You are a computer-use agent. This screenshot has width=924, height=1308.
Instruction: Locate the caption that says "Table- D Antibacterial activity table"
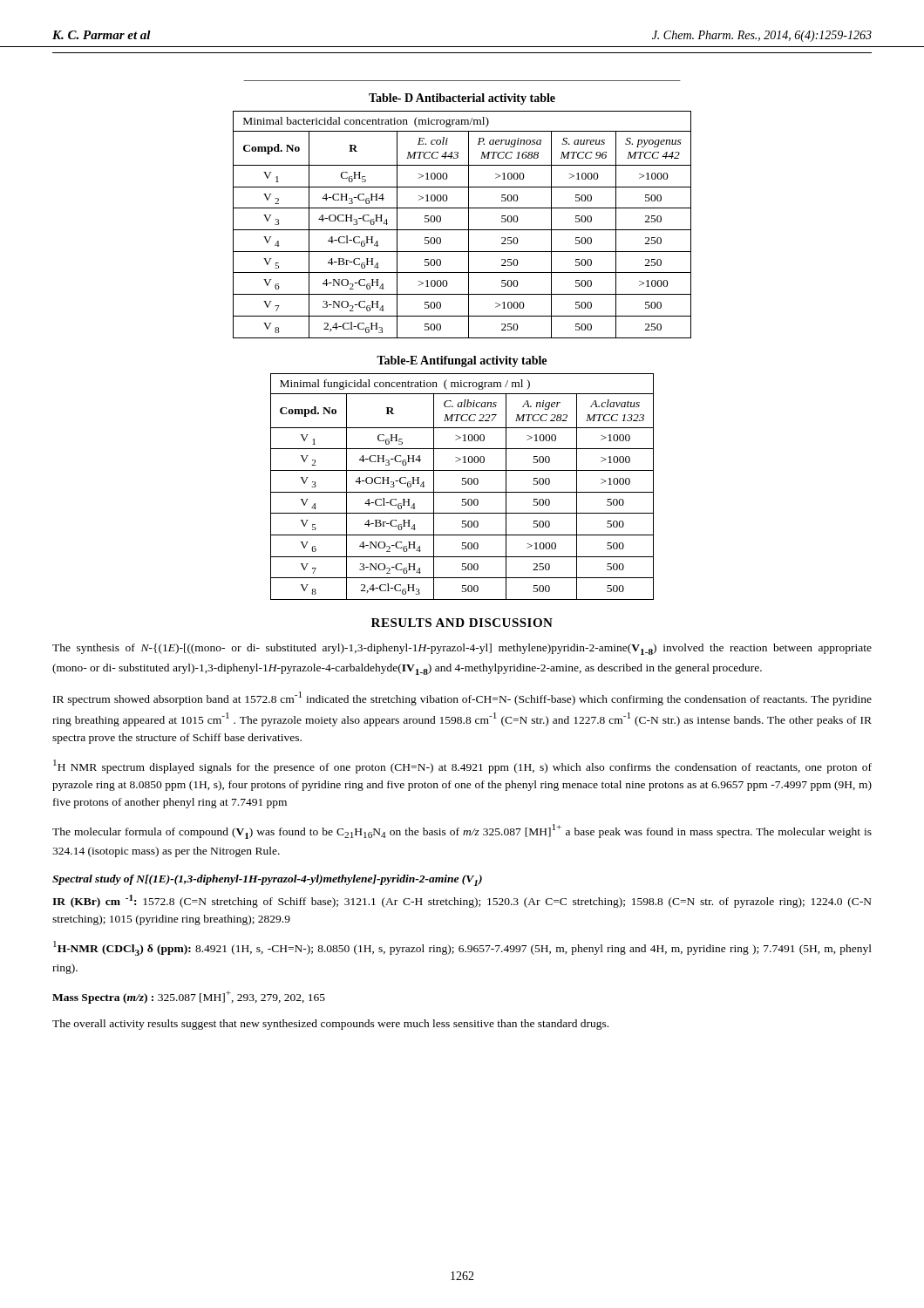click(x=462, y=98)
